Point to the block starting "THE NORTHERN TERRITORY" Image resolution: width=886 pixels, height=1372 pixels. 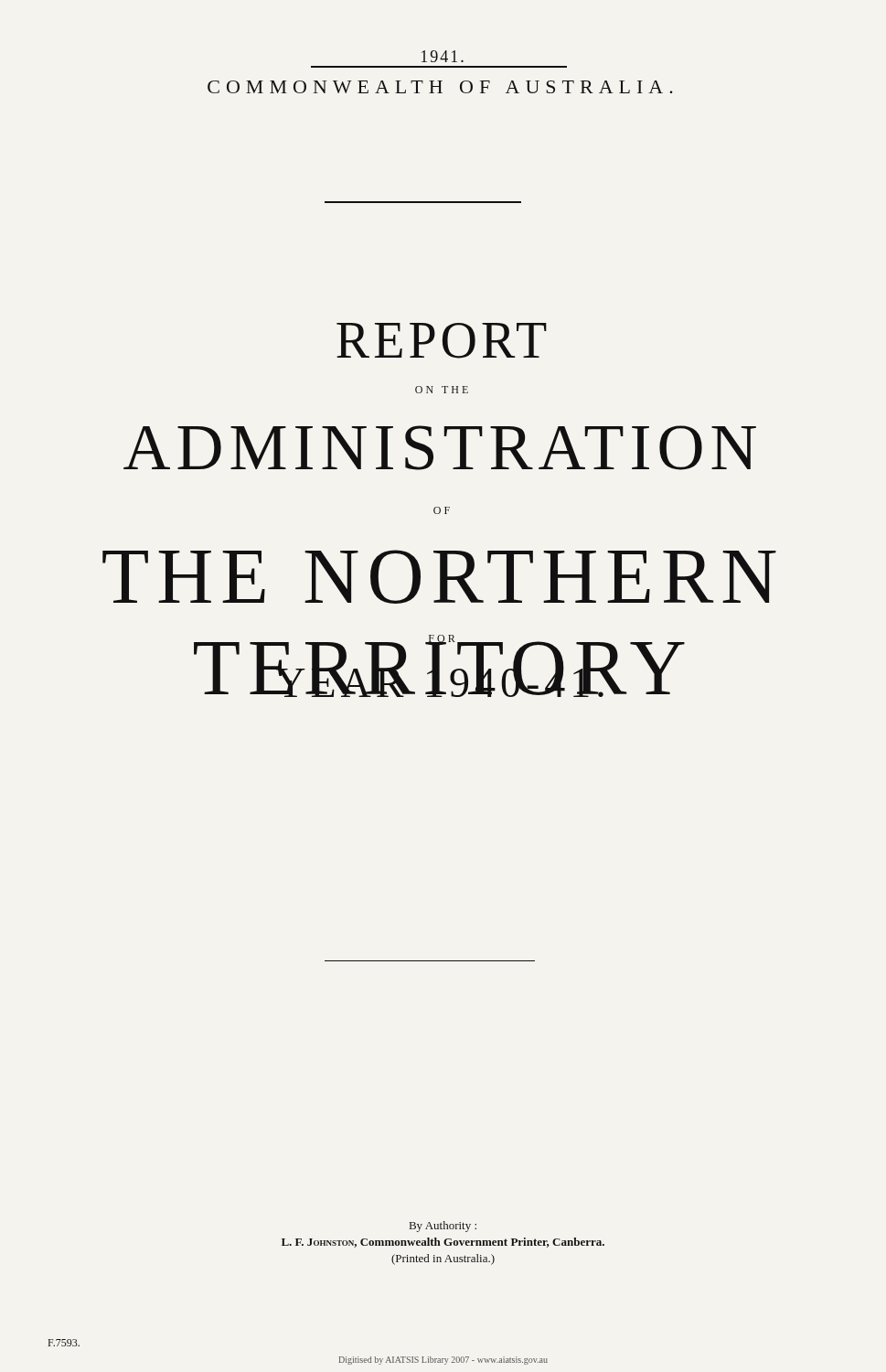click(443, 622)
